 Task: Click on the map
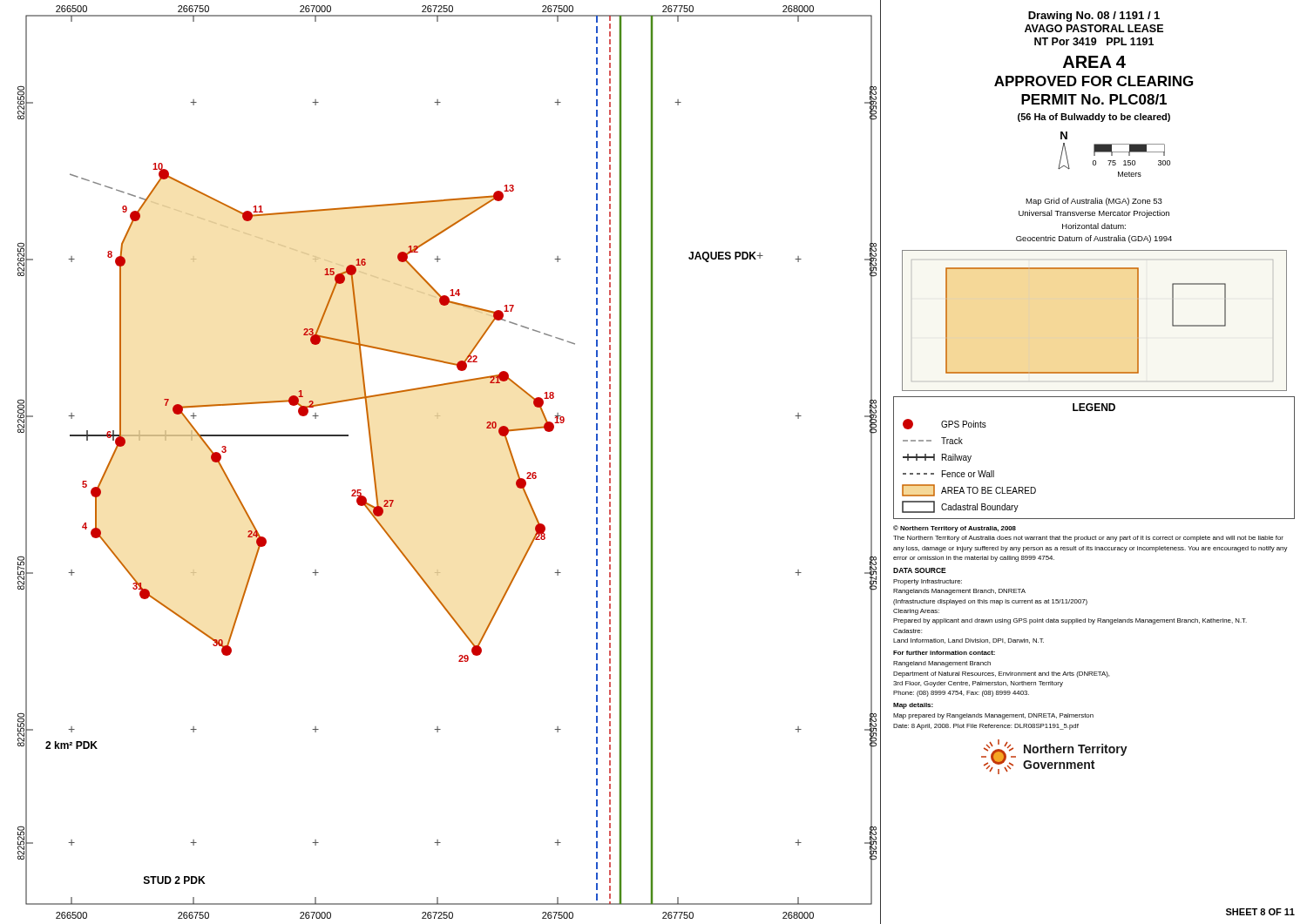[x=440, y=462]
